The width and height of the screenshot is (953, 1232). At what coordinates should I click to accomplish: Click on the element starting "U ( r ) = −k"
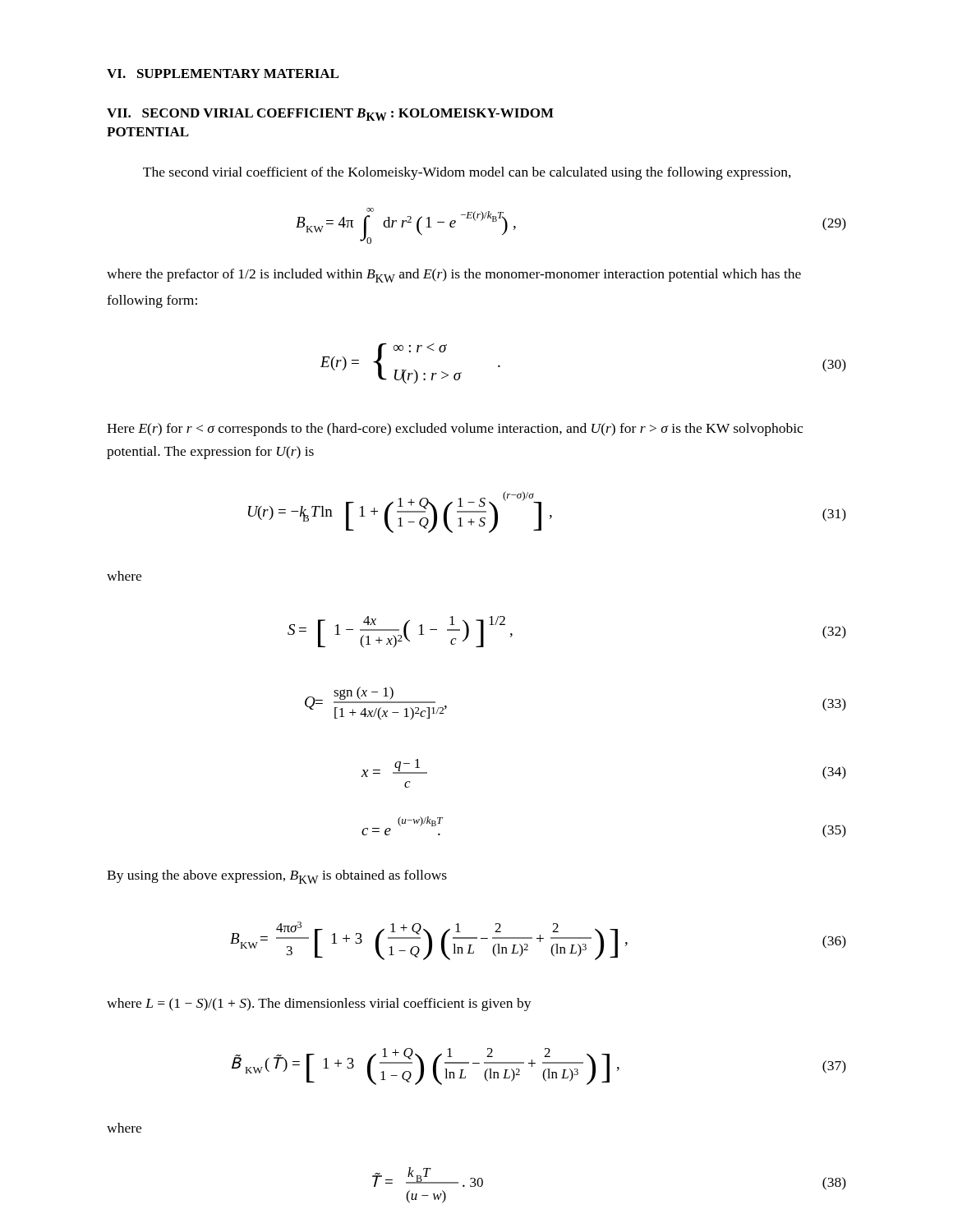click(x=546, y=513)
